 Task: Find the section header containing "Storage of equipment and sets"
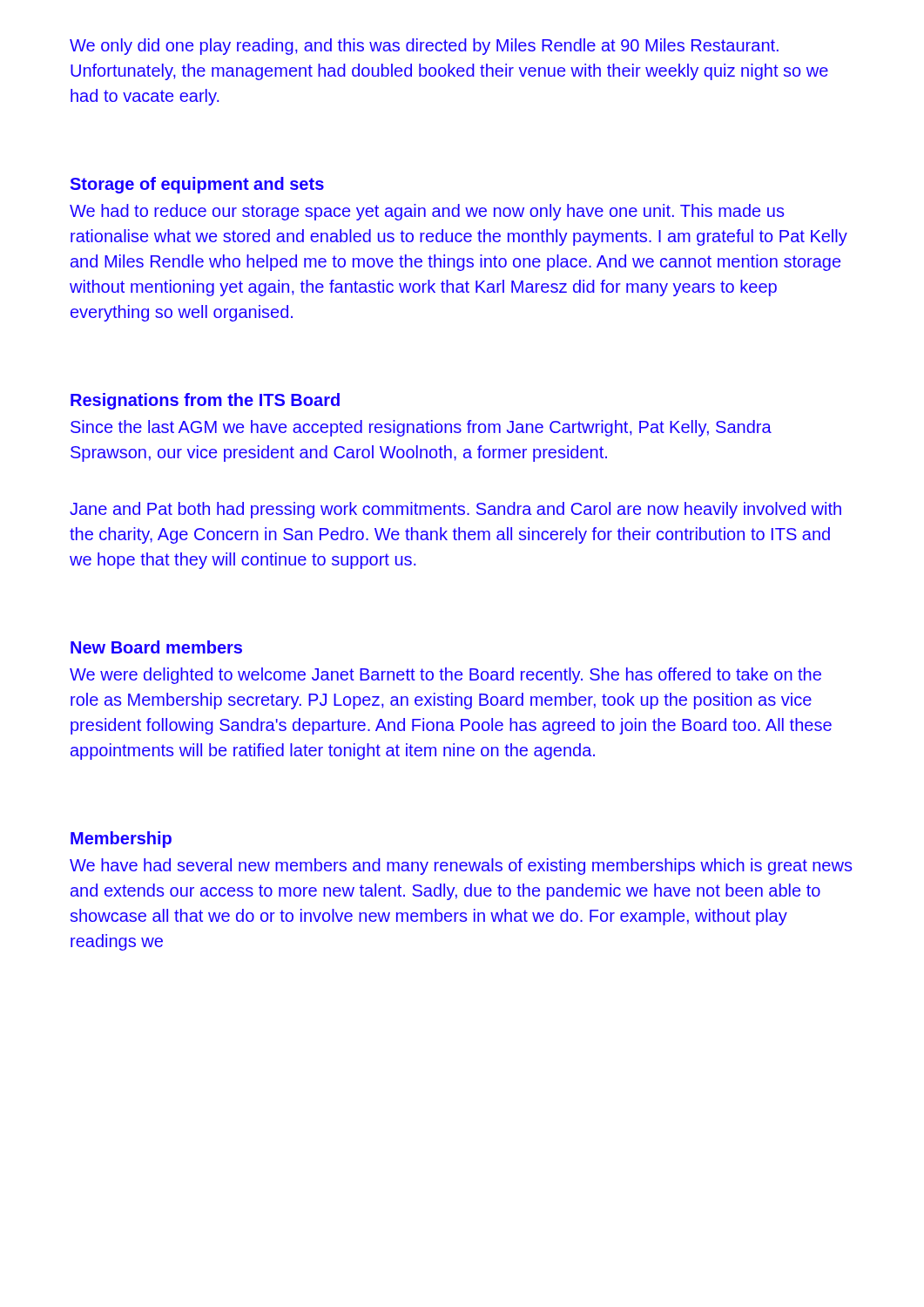pos(197,184)
